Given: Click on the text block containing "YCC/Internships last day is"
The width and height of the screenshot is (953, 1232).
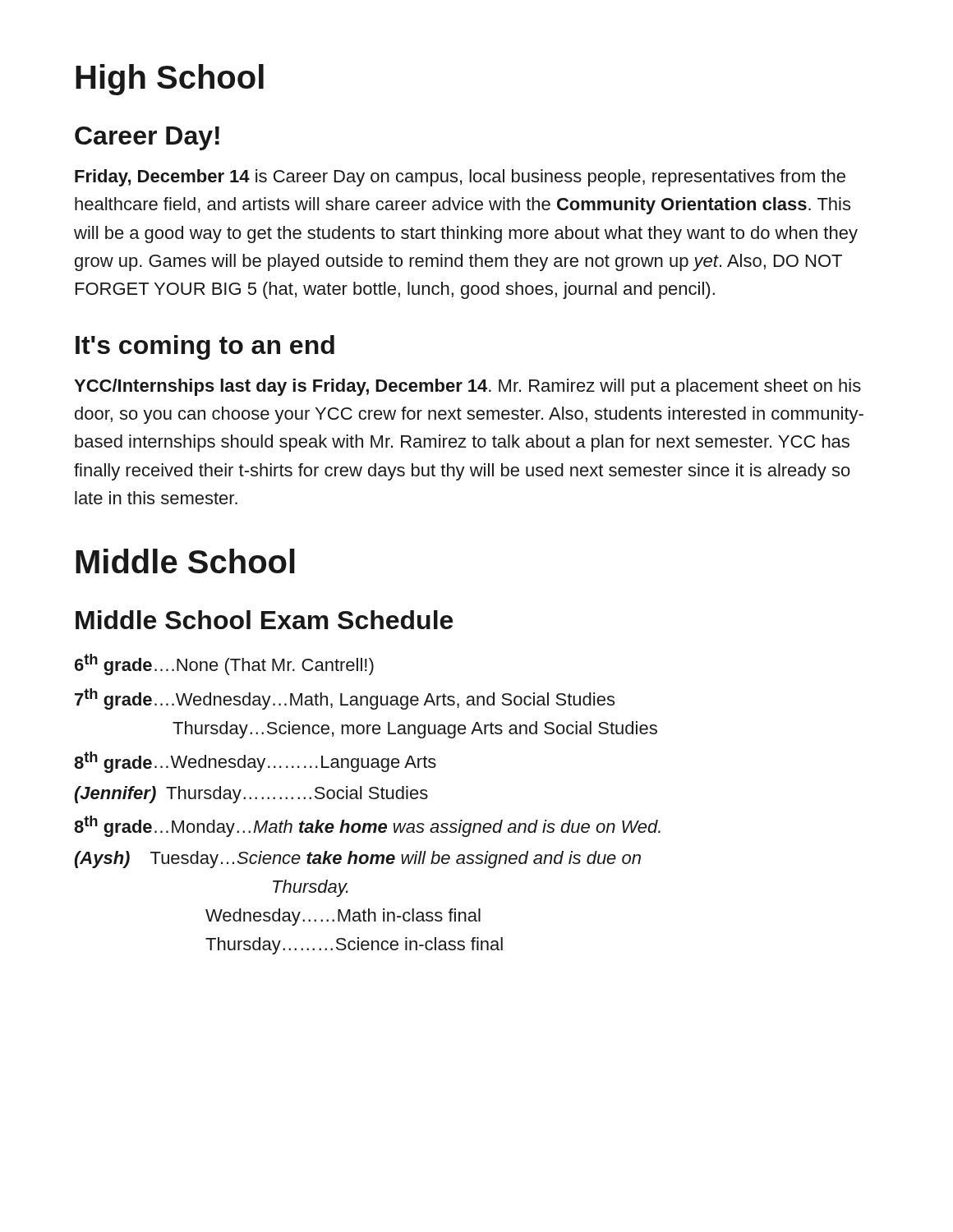Looking at the screenshot, I should click(469, 442).
